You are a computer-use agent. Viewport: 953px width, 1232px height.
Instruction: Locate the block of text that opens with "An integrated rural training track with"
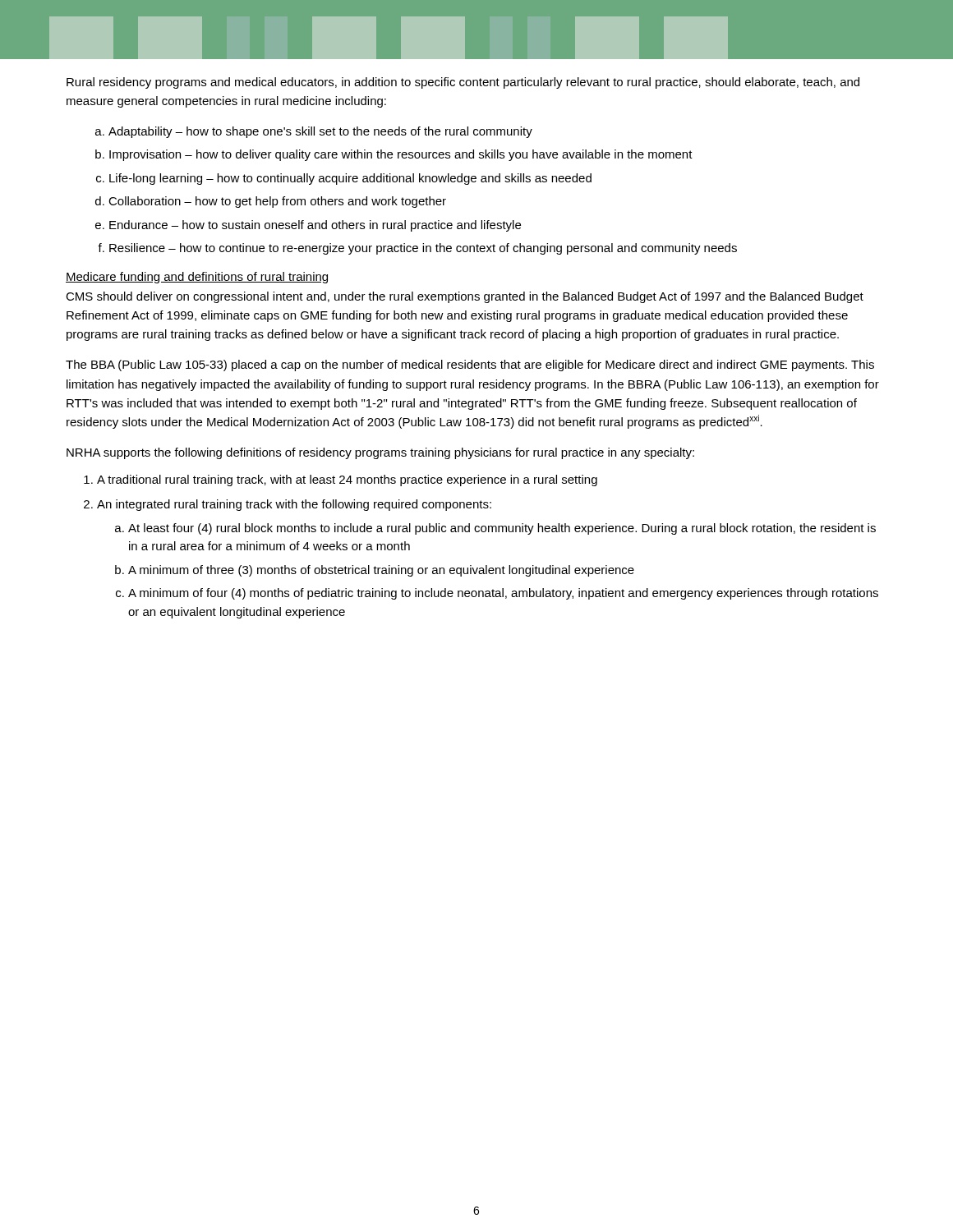click(x=492, y=559)
